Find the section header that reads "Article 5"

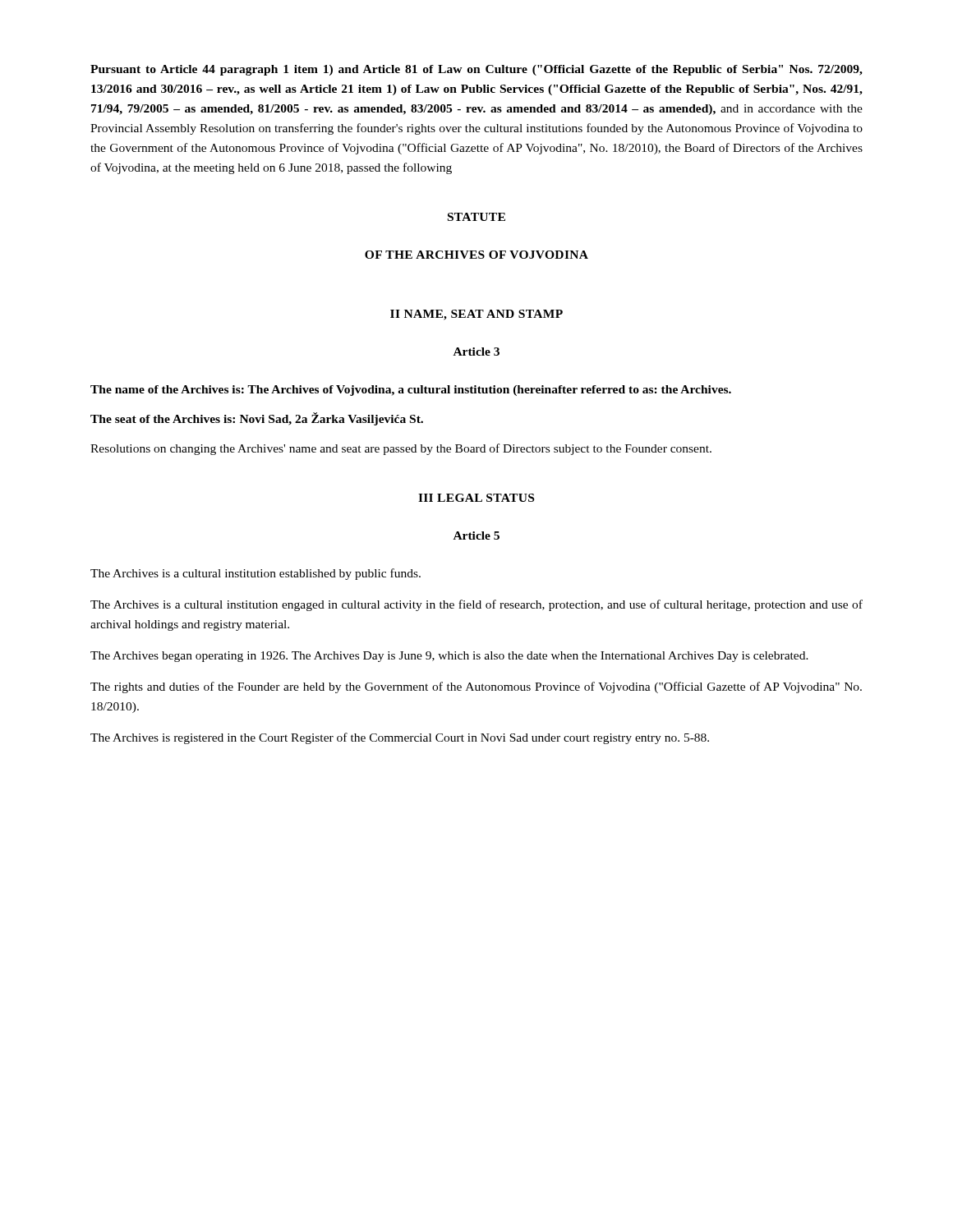[476, 535]
